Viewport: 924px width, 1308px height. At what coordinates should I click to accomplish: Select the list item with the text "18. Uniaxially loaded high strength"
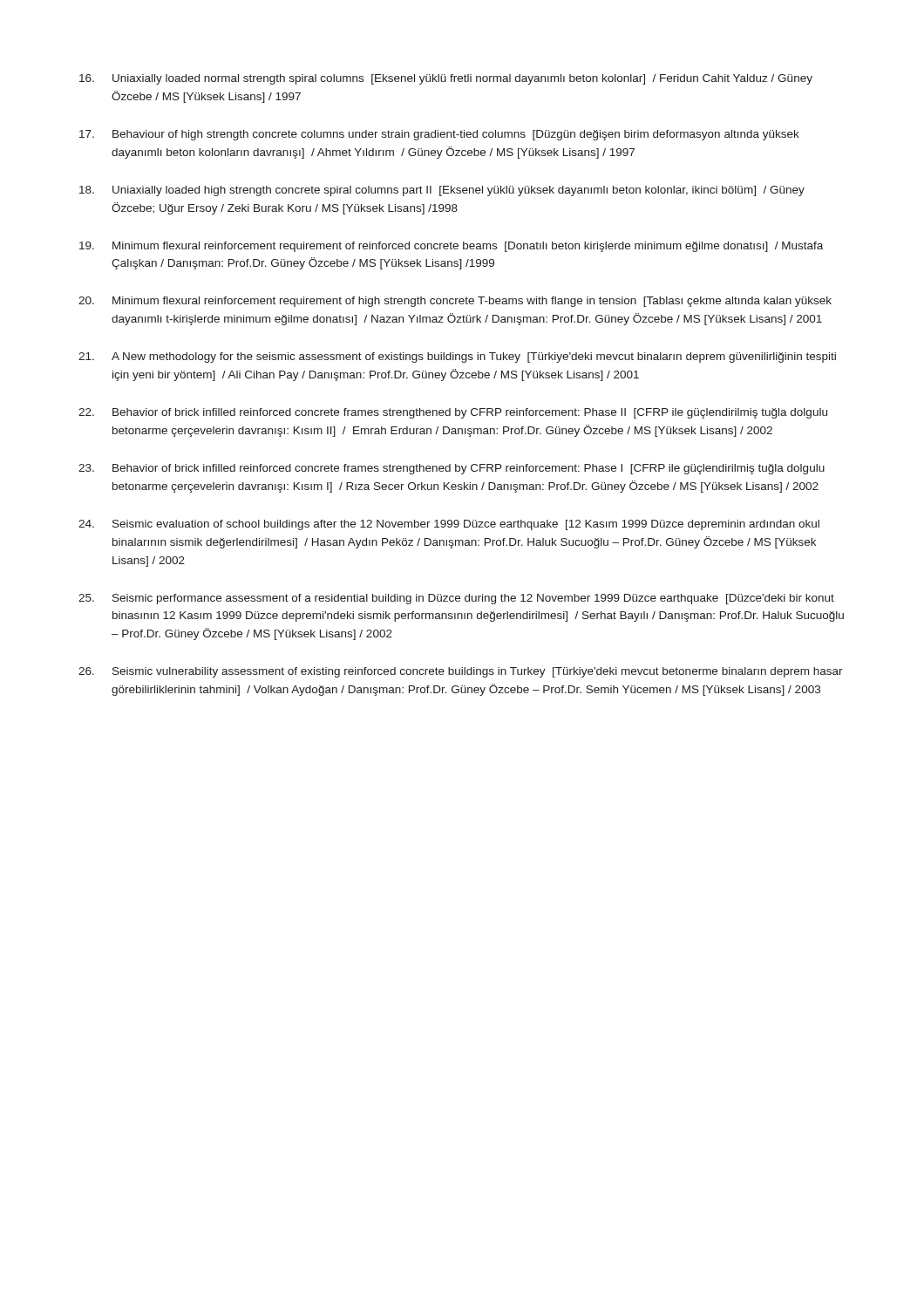tap(462, 199)
